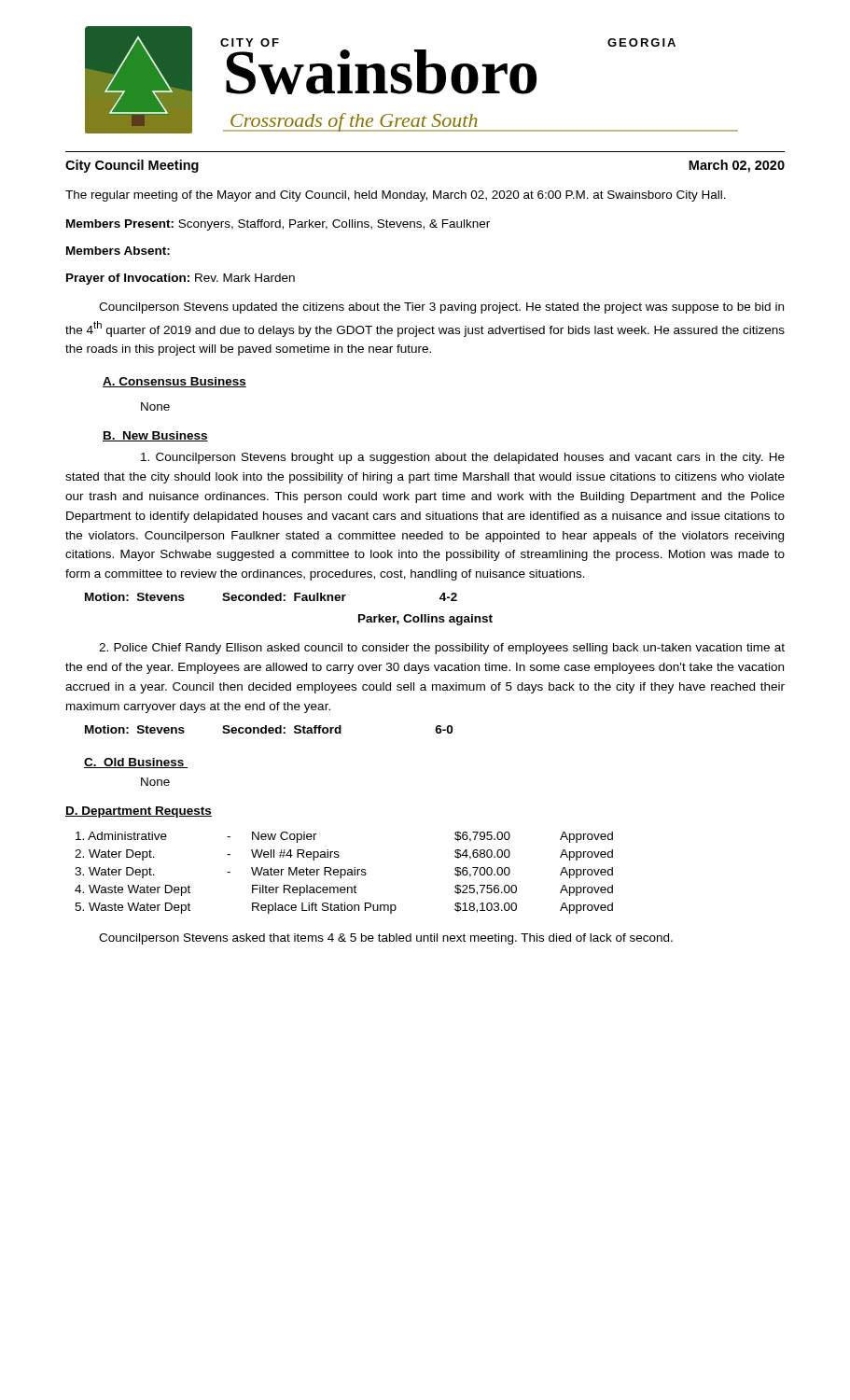Image resolution: width=850 pixels, height=1400 pixels.
Task: Navigate to the passage starting "Motion: Stevens Seconded: Faulkner"
Action: click(x=425, y=609)
